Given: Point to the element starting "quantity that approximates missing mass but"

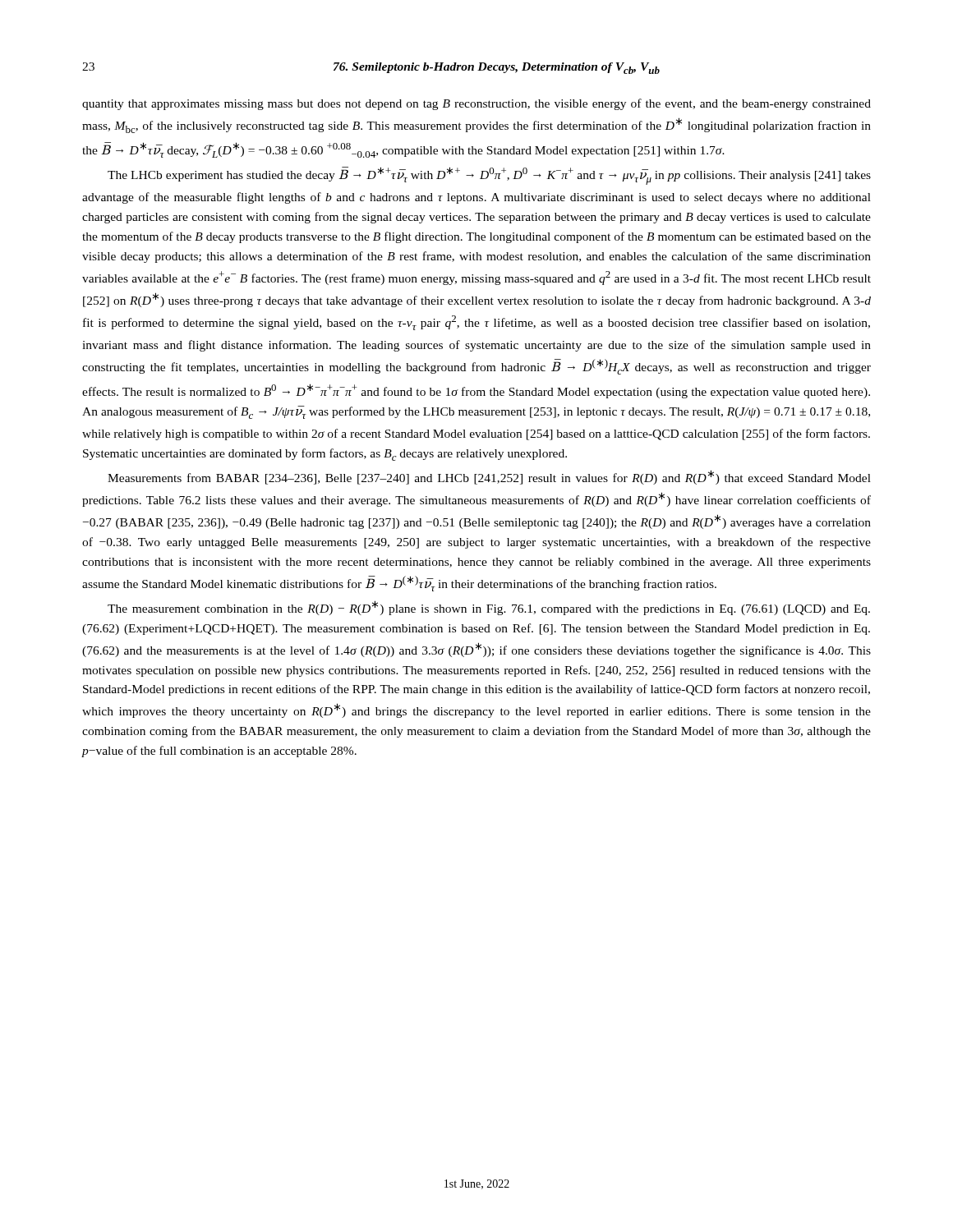Looking at the screenshot, I should [x=476, y=427].
